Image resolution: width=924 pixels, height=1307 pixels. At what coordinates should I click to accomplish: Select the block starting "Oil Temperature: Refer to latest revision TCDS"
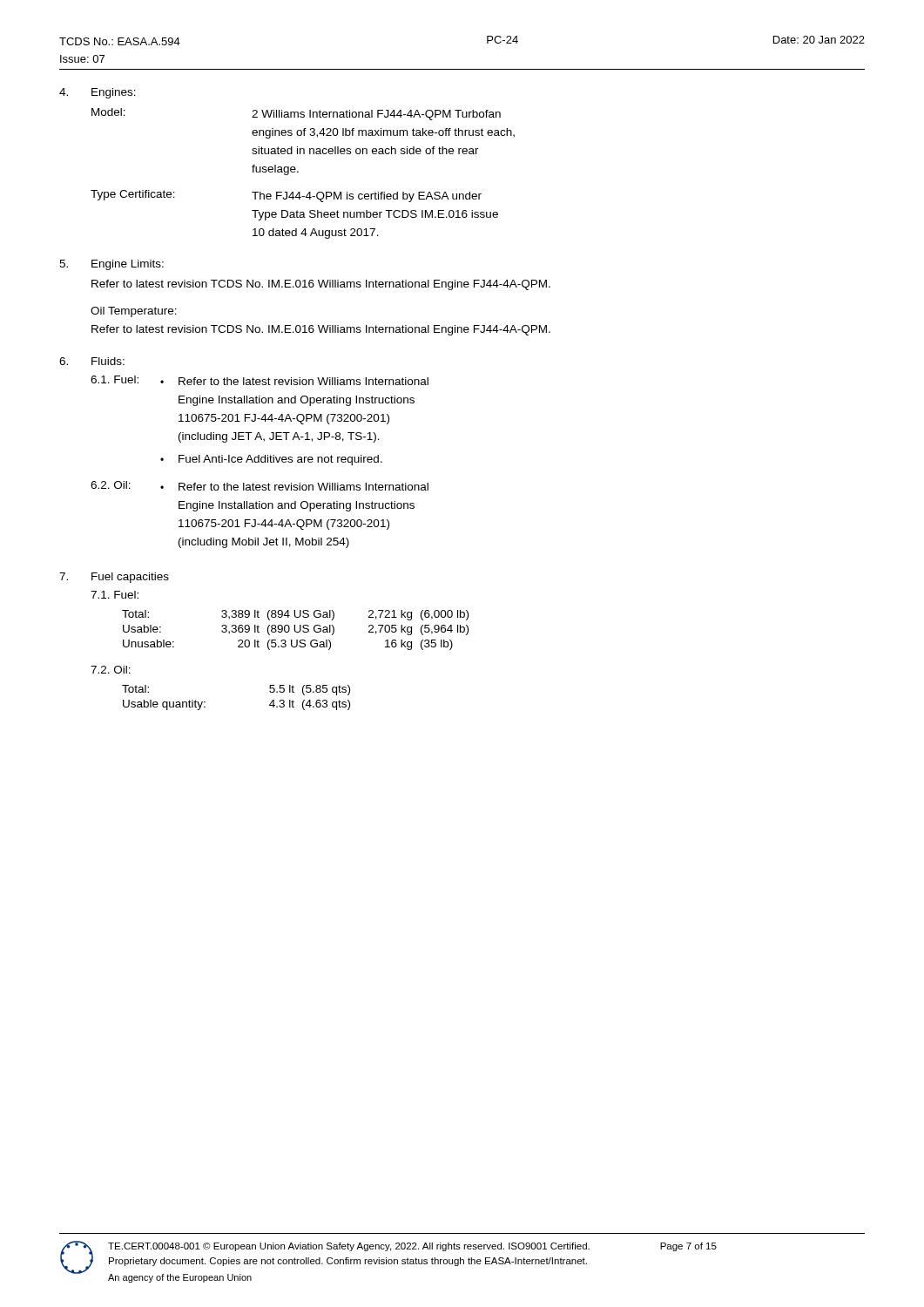point(321,320)
